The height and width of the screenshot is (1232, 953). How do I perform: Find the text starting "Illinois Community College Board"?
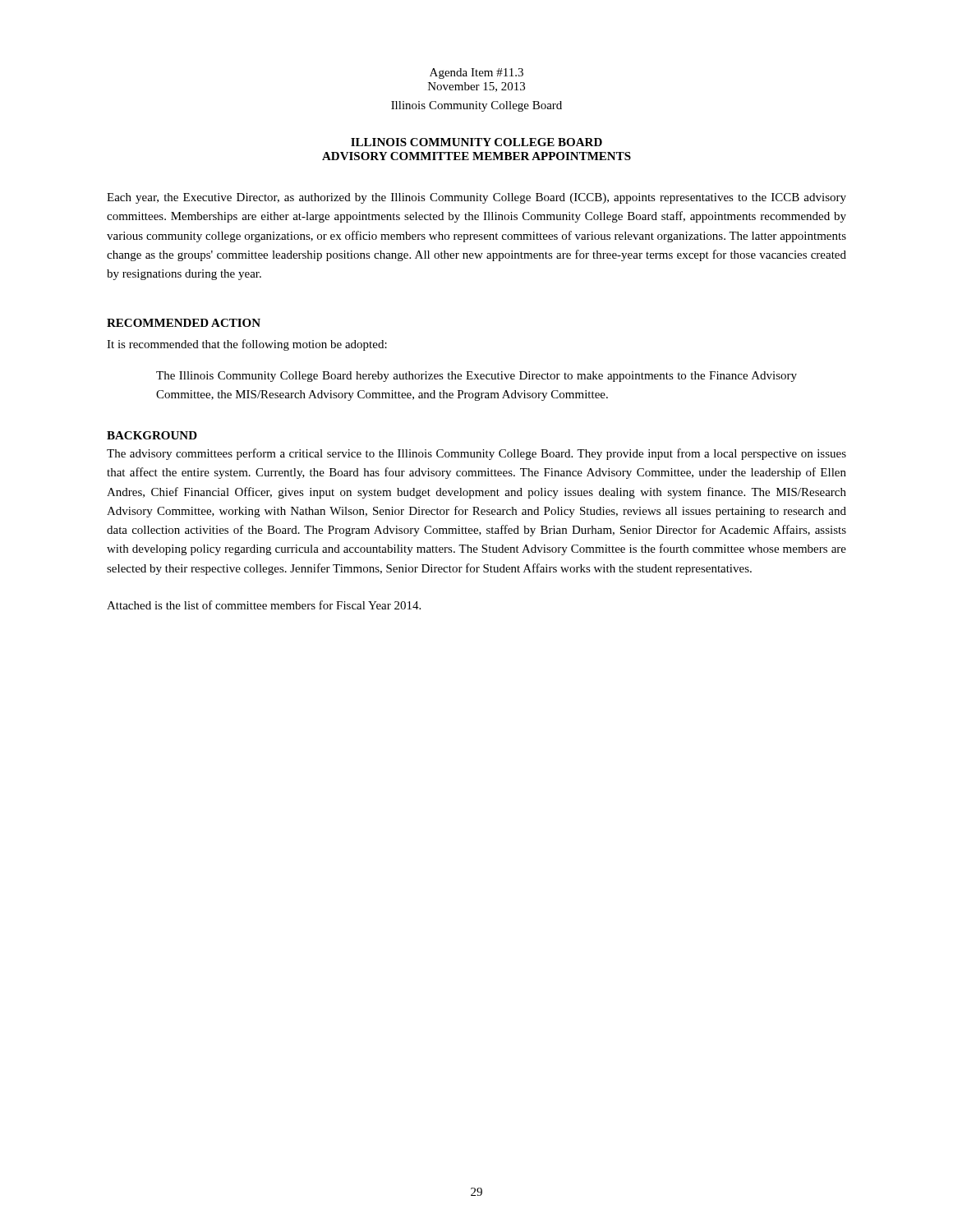tap(476, 105)
